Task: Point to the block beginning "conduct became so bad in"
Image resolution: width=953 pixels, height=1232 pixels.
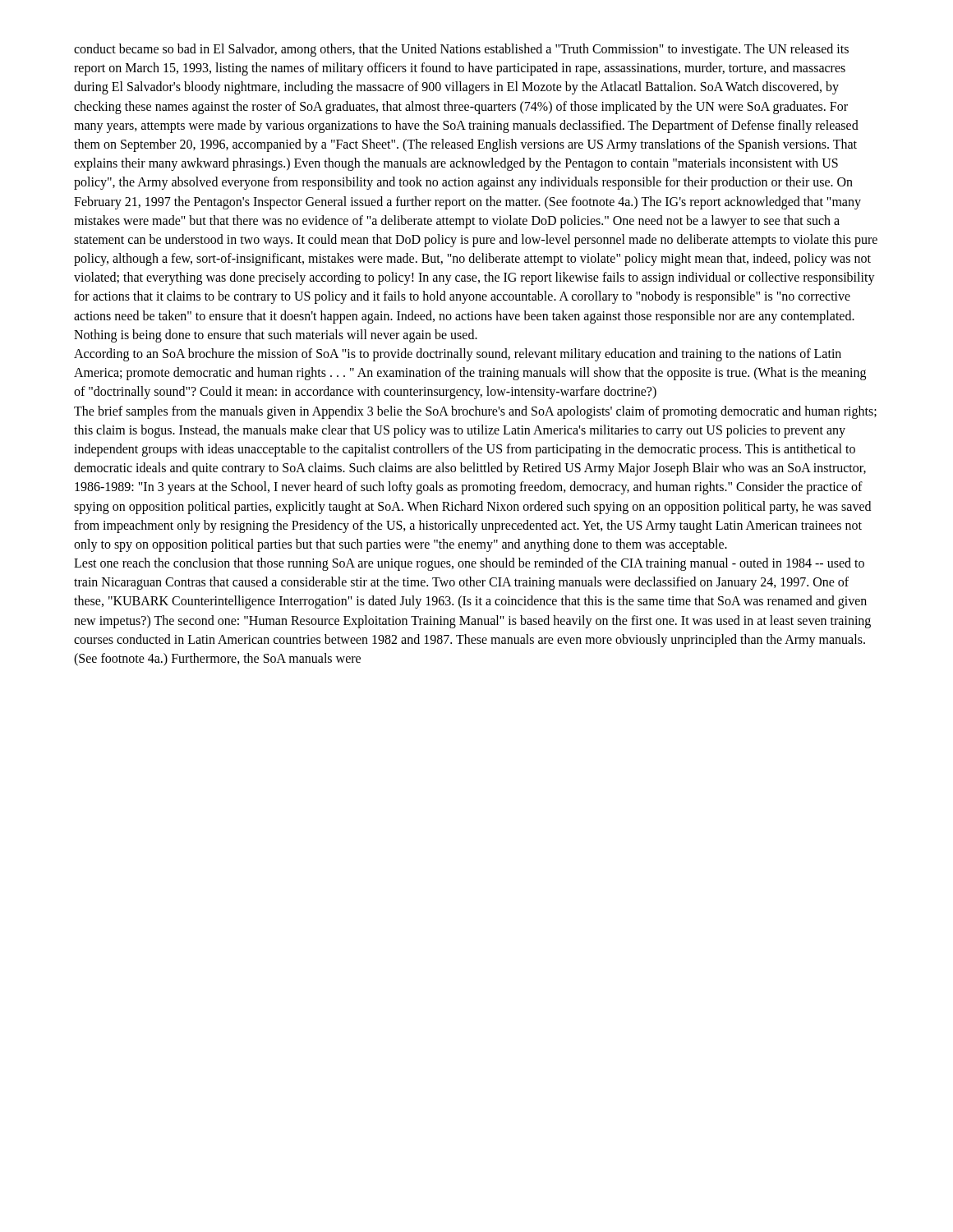Action: coord(476,192)
